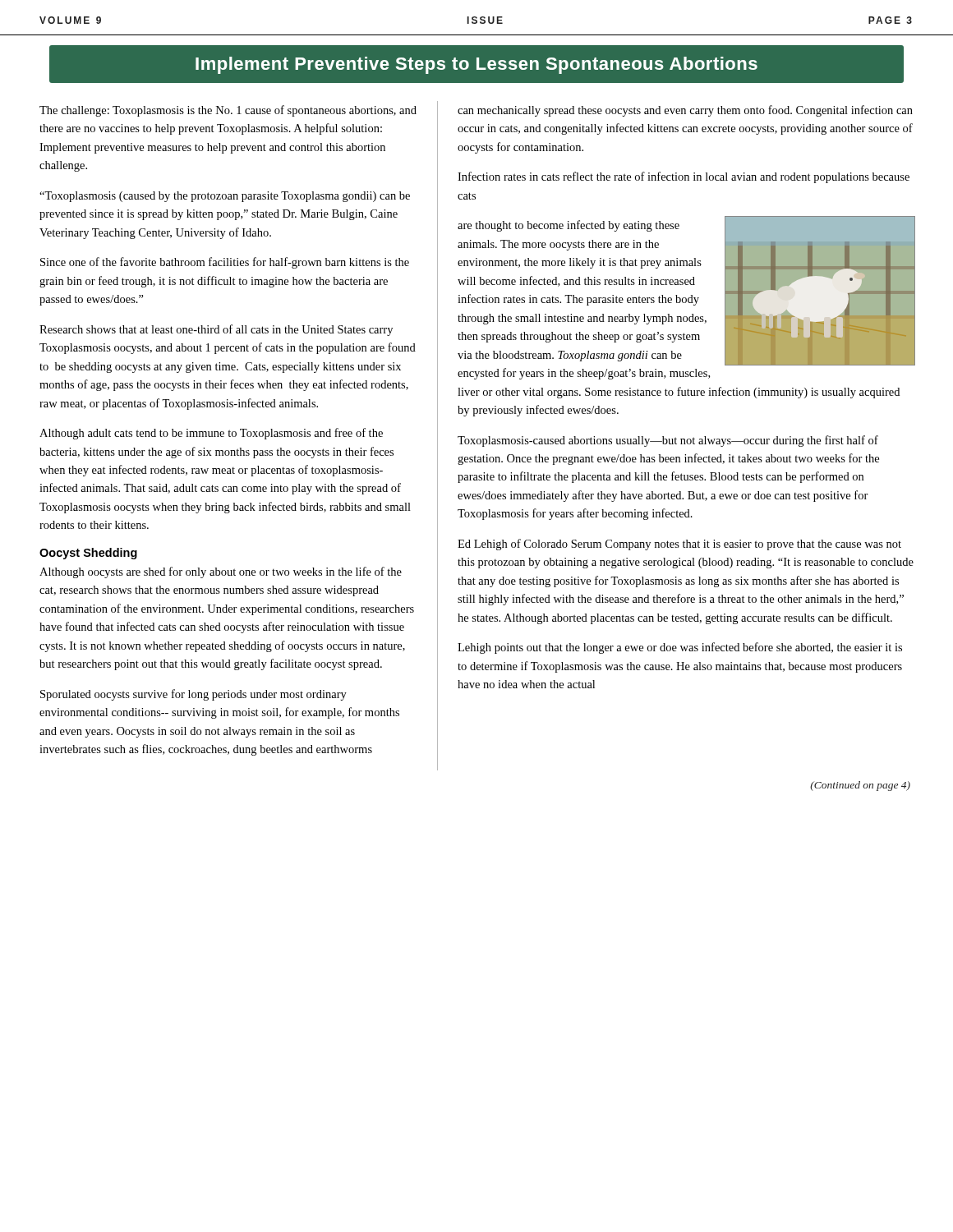Click on the text block that says "Although adult cats tend to"

[225, 479]
